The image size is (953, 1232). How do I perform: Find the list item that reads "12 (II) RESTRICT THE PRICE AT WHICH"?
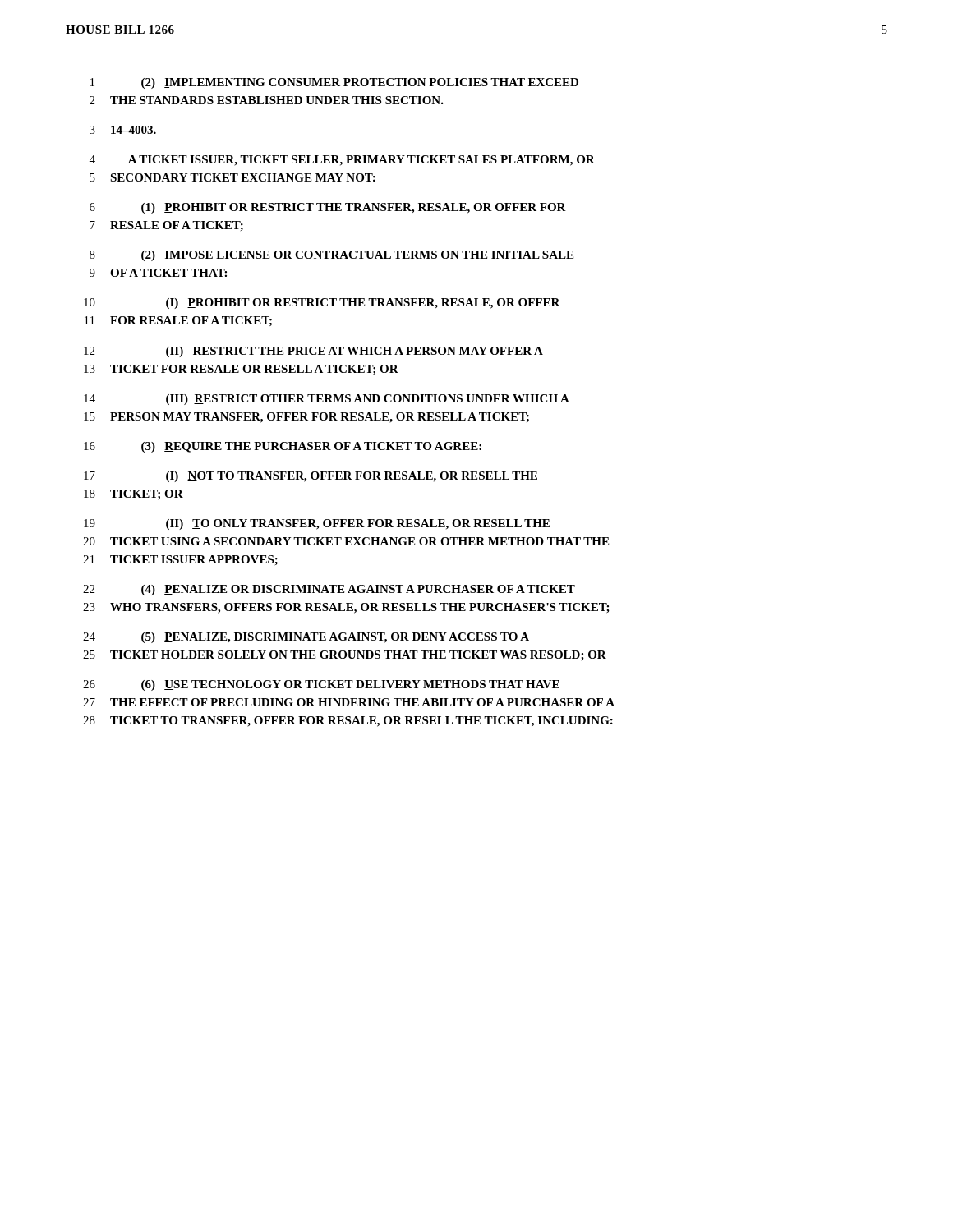476,359
